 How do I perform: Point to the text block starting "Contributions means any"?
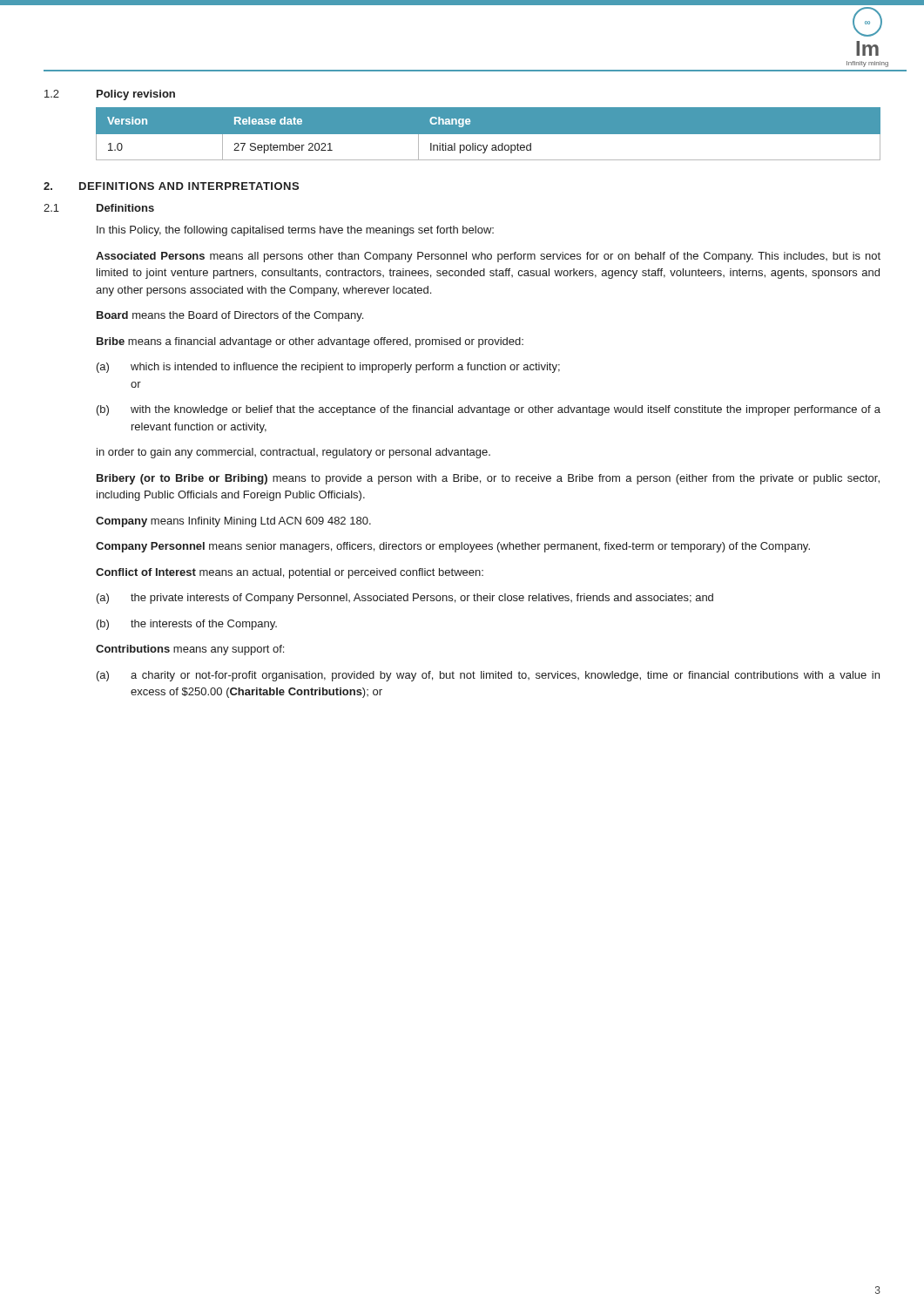click(190, 649)
